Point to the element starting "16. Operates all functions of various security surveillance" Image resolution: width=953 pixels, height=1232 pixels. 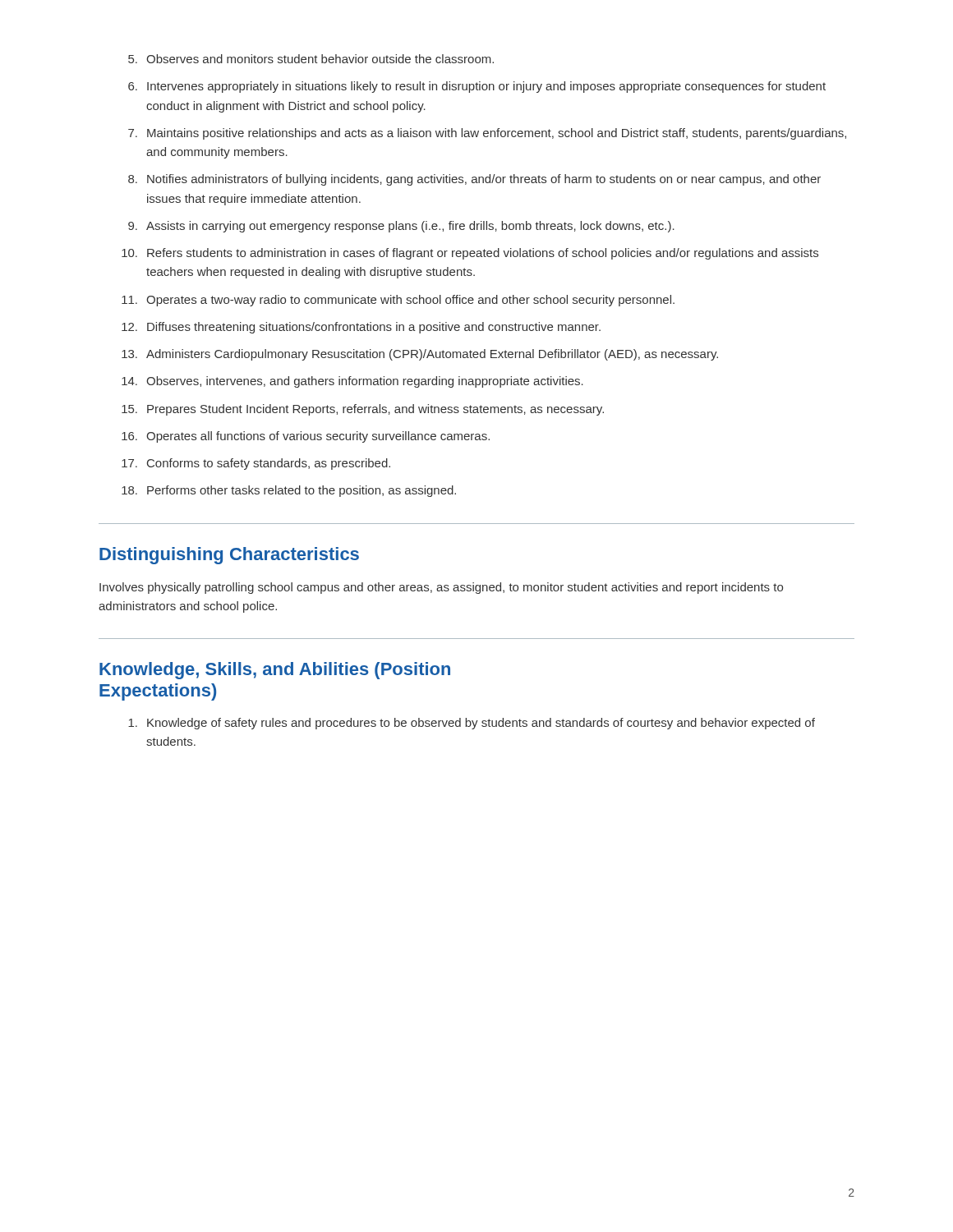476,436
